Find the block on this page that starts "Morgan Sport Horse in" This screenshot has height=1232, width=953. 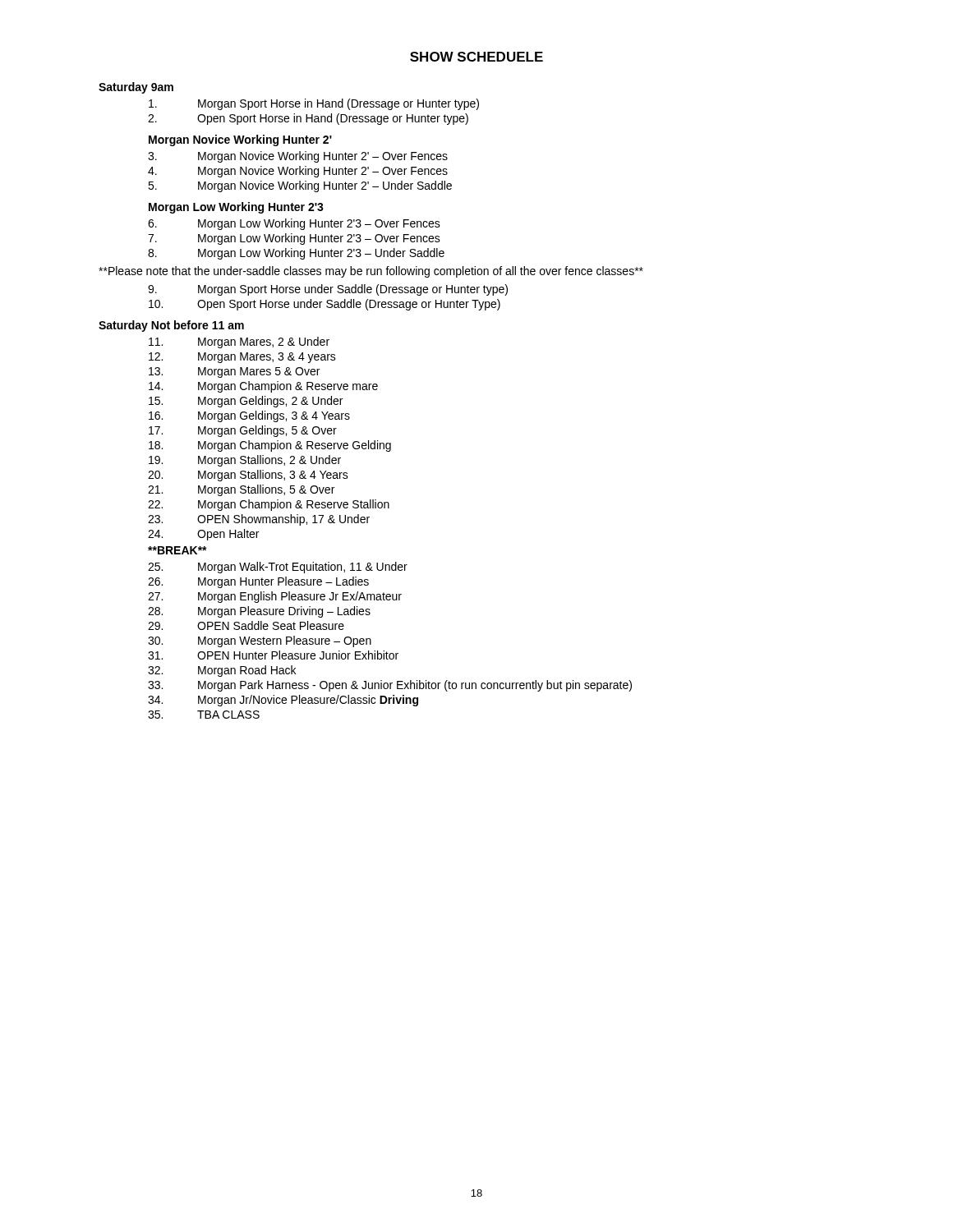pos(314,103)
